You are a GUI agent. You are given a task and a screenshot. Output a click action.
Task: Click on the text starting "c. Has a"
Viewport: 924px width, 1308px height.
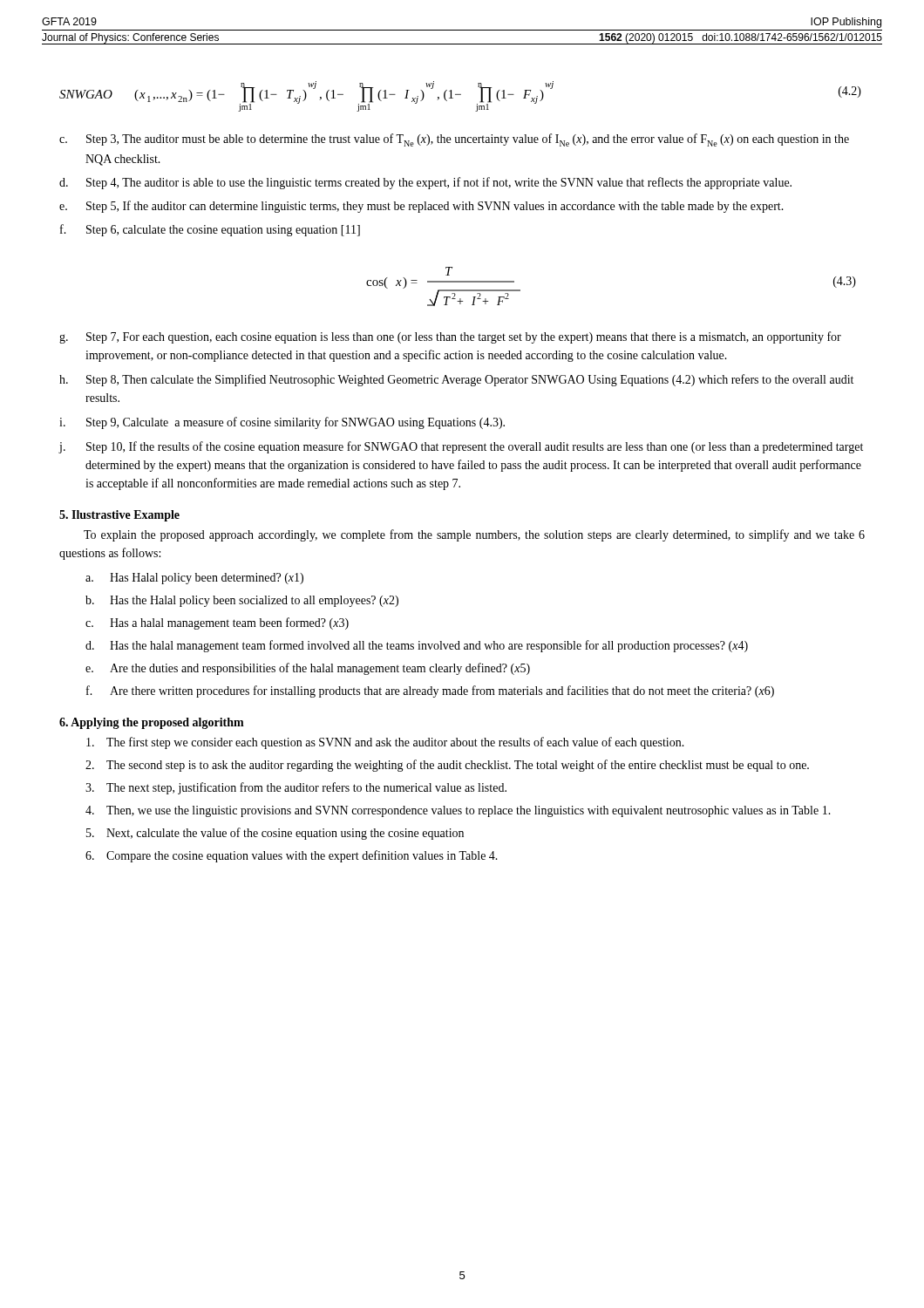(217, 623)
